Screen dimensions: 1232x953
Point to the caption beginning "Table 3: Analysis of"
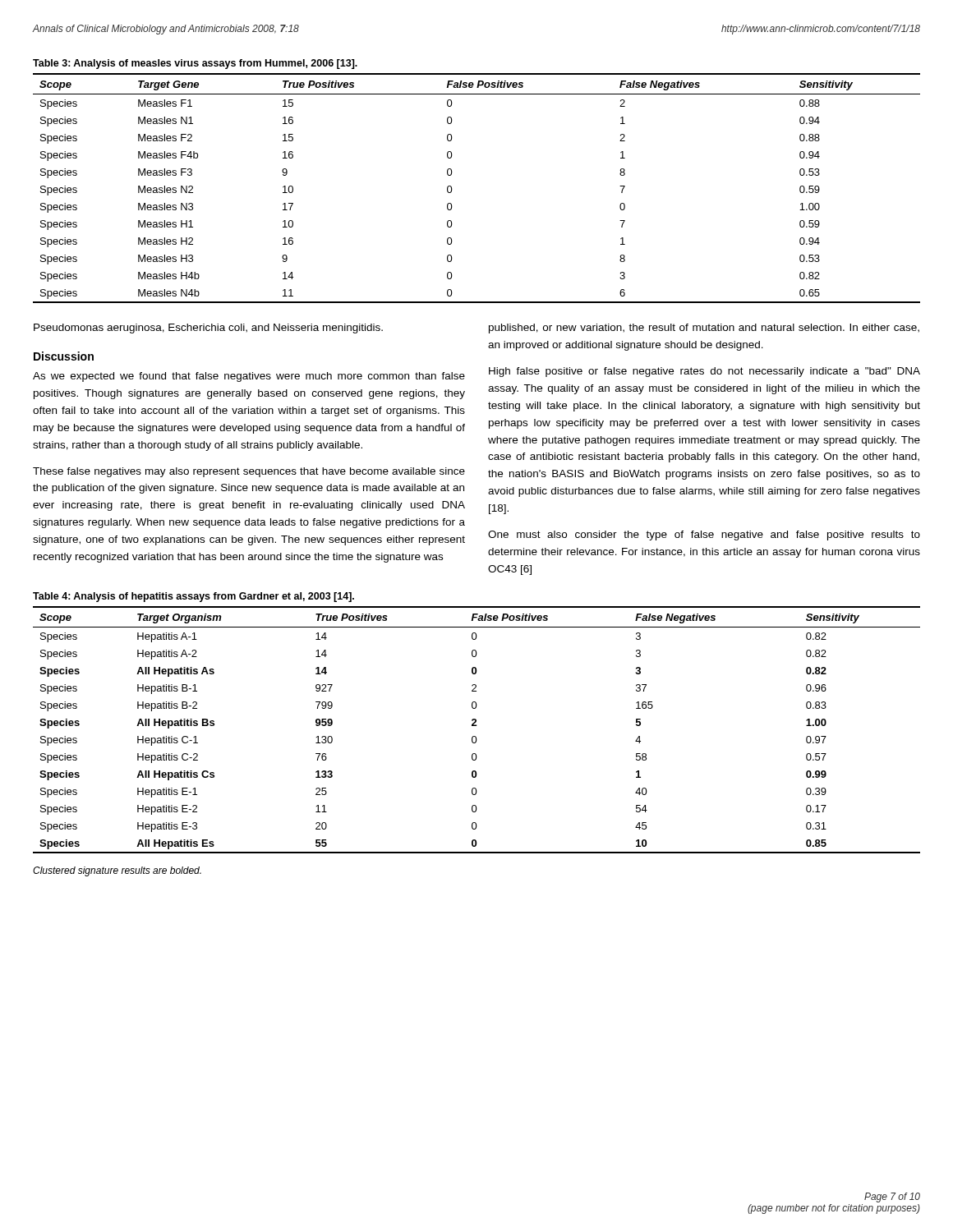pyautogui.click(x=195, y=63)
